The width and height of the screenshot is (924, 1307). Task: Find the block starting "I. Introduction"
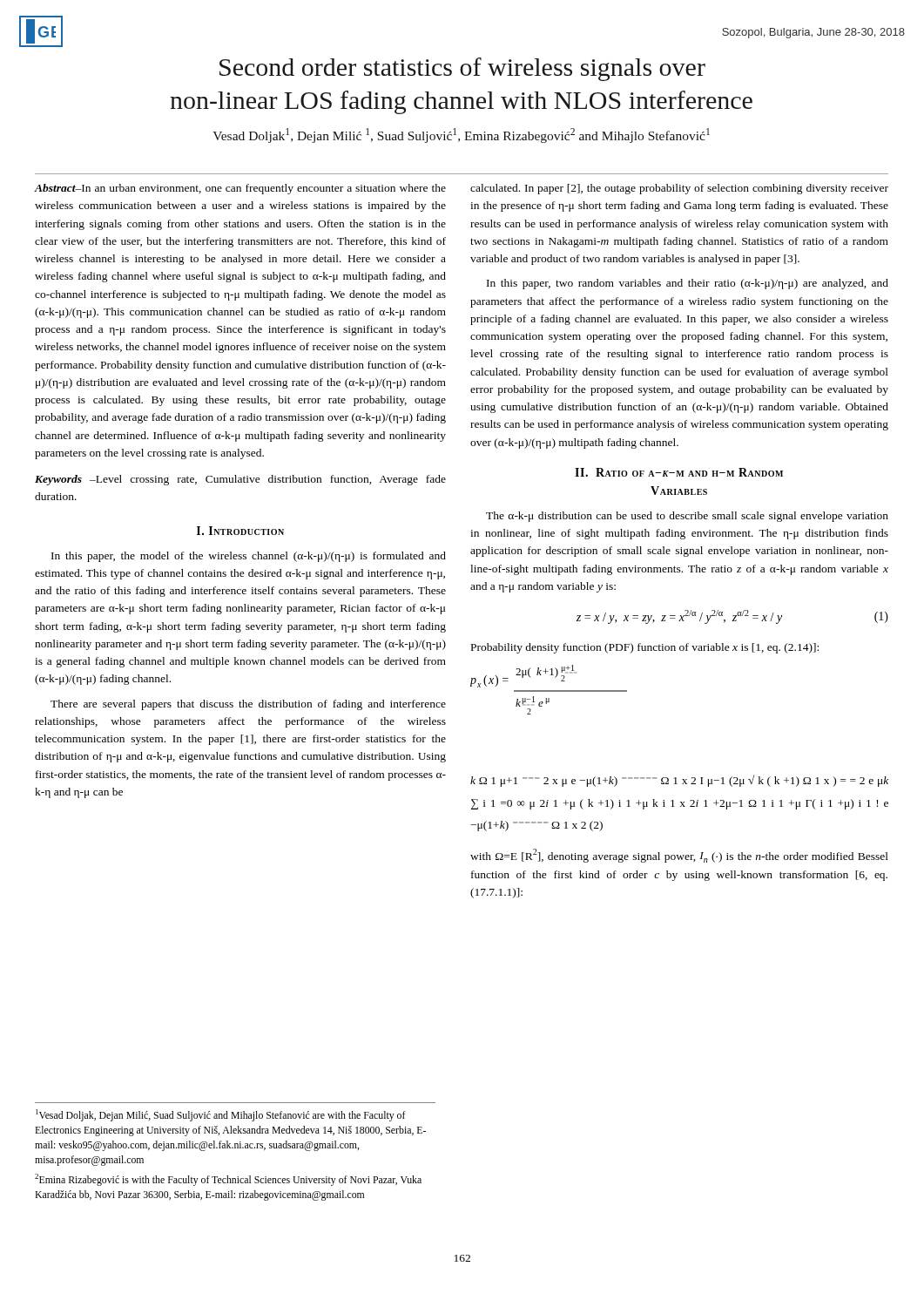click(240, 531)
